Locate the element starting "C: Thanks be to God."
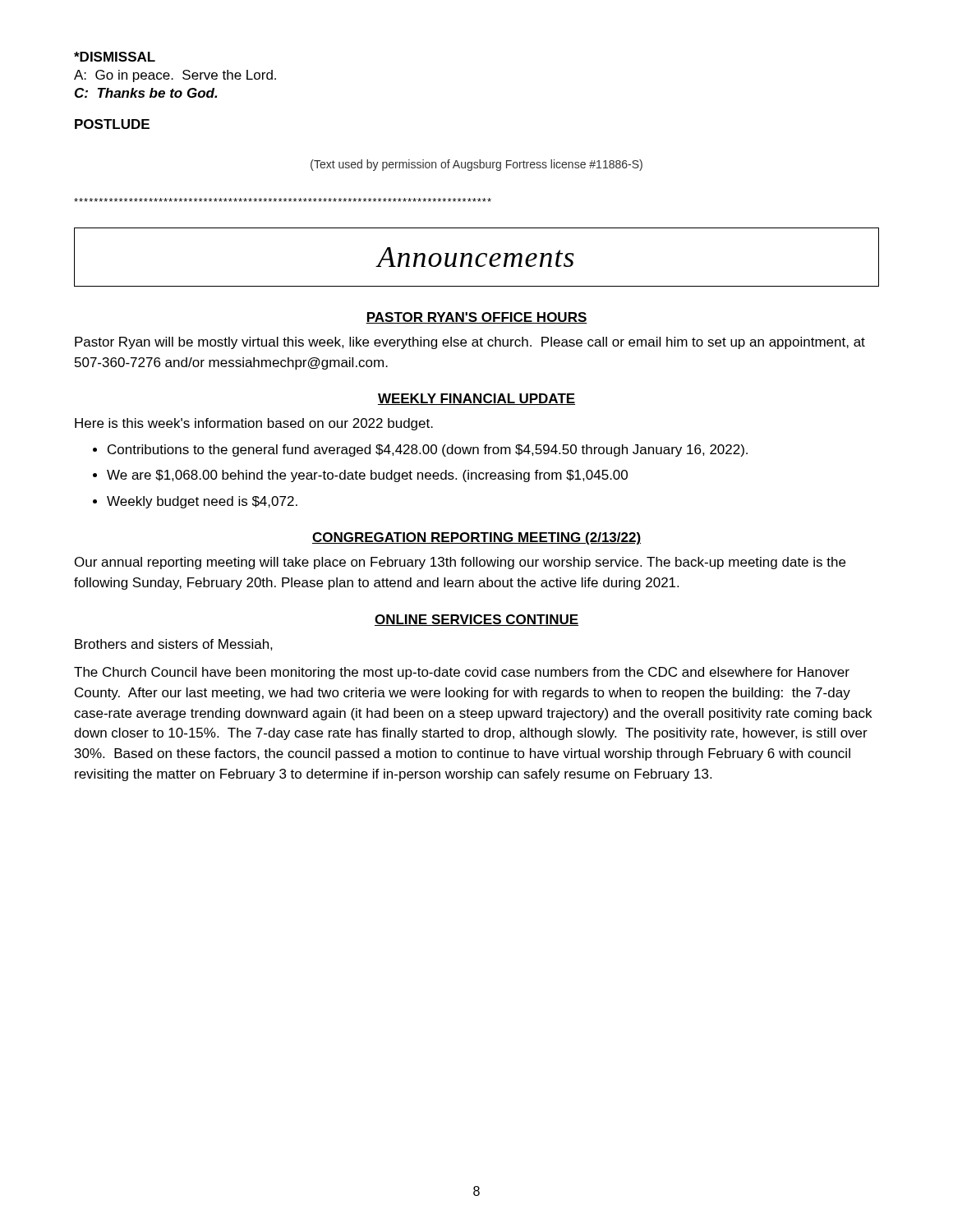This screenshot has width=953, height=1232. point(146,93)
